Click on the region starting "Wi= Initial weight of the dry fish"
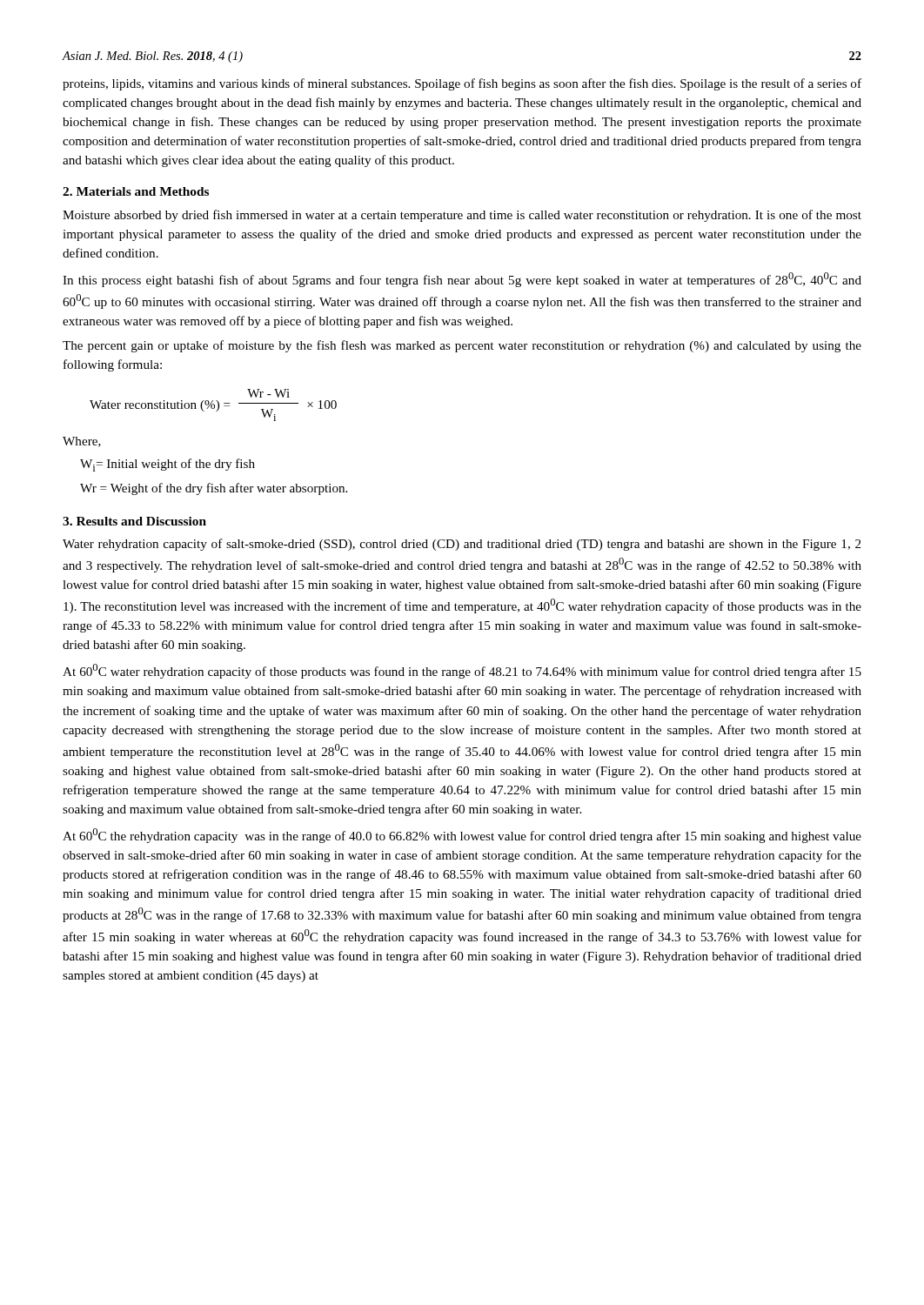This screenshot has height=1305, width=924. [x=168, y=465]
